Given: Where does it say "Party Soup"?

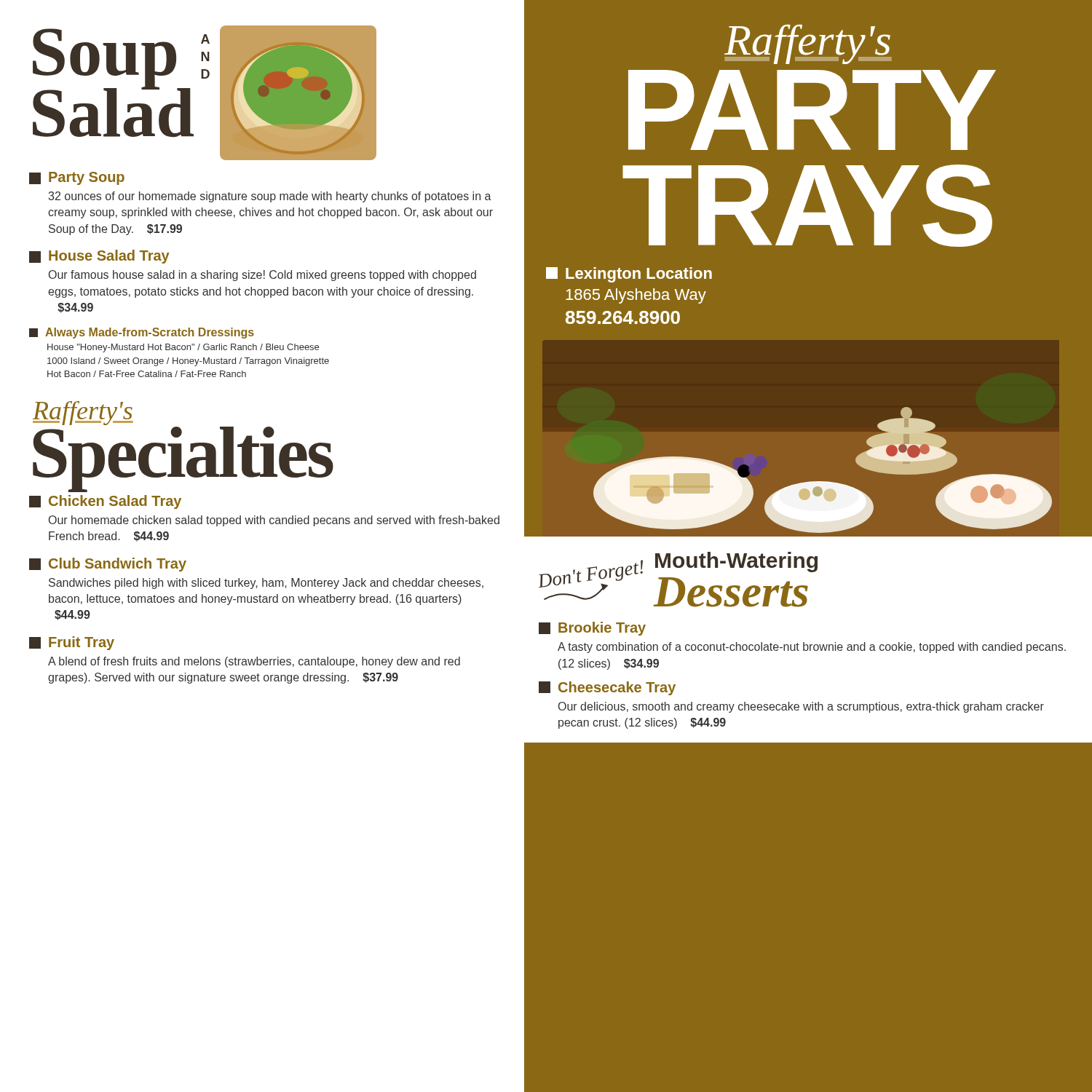Looking at the screenshot, I should pos(77,177).
